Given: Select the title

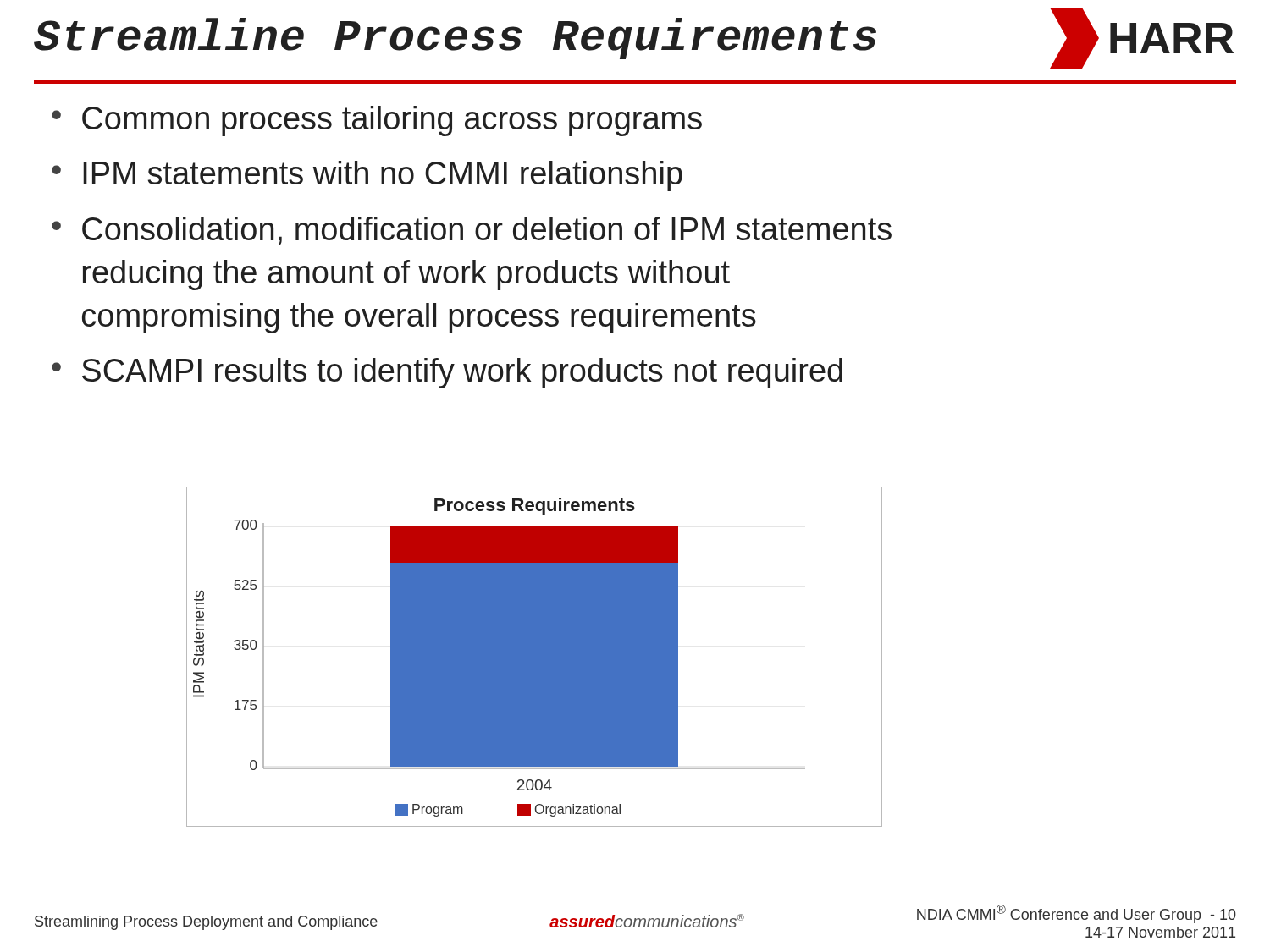Looking at the screenshot, I should coord(457,38).
